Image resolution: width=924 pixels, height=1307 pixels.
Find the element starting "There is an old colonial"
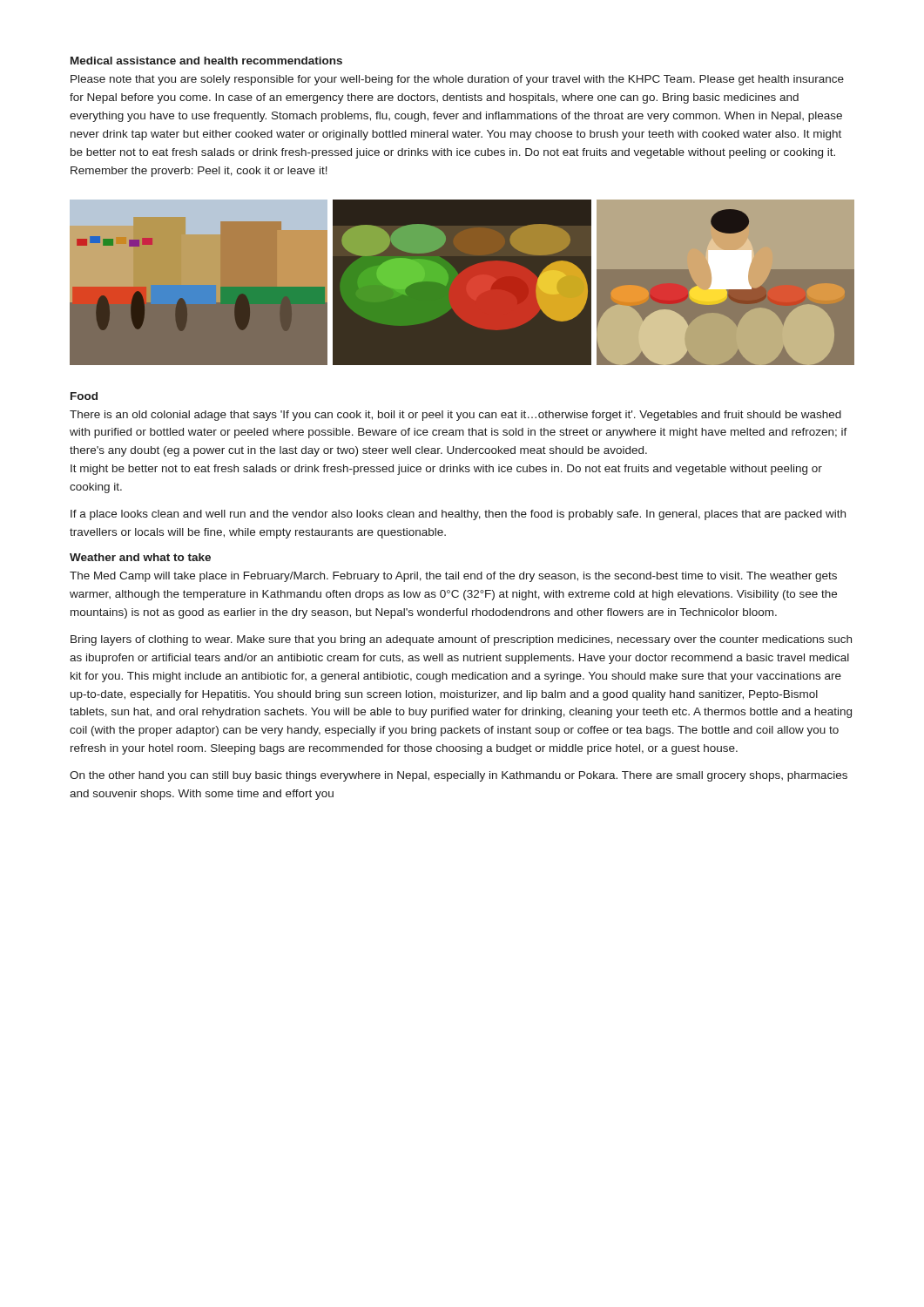click(458, 450)
